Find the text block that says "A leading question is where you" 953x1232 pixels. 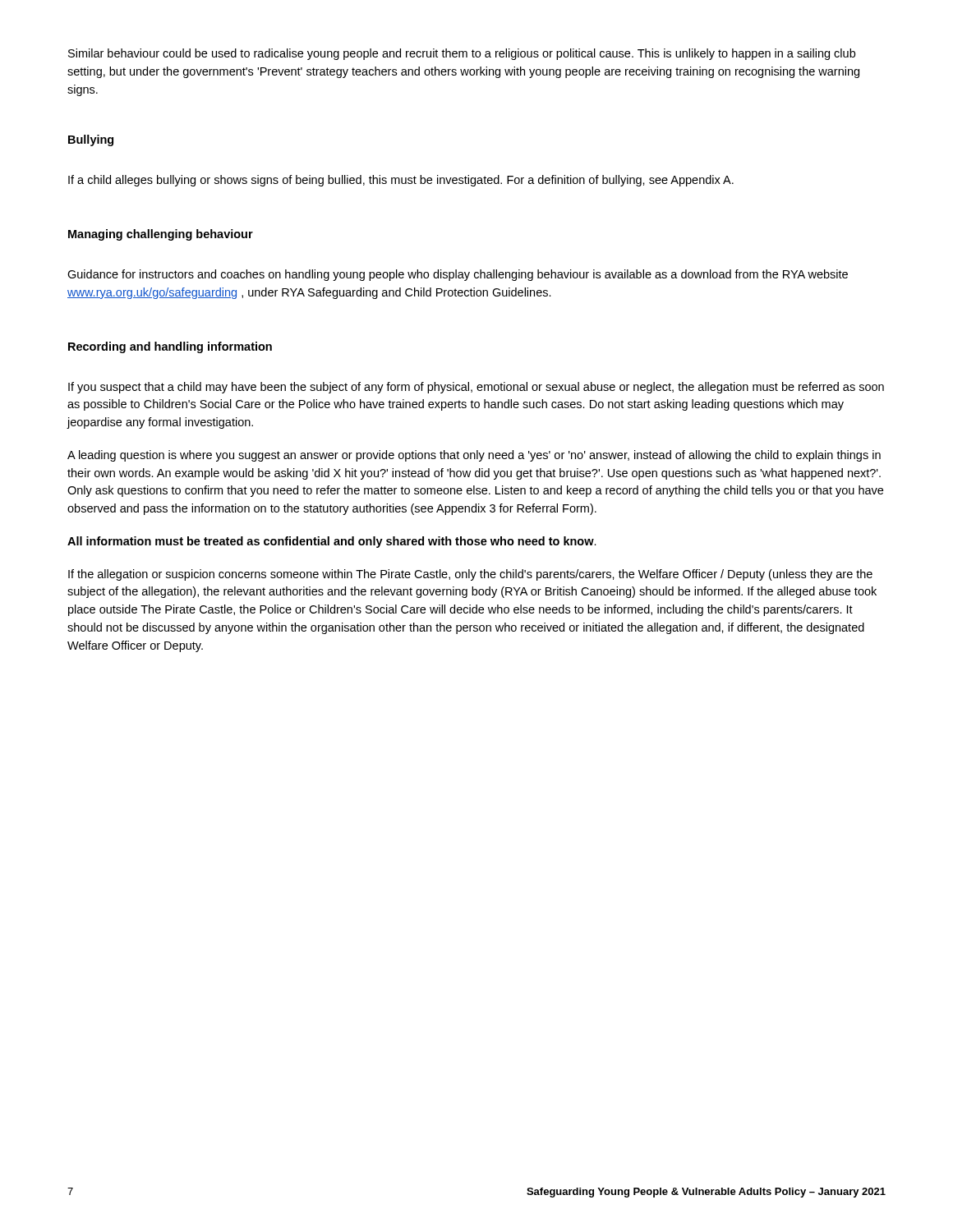click(x=476, y=482)
